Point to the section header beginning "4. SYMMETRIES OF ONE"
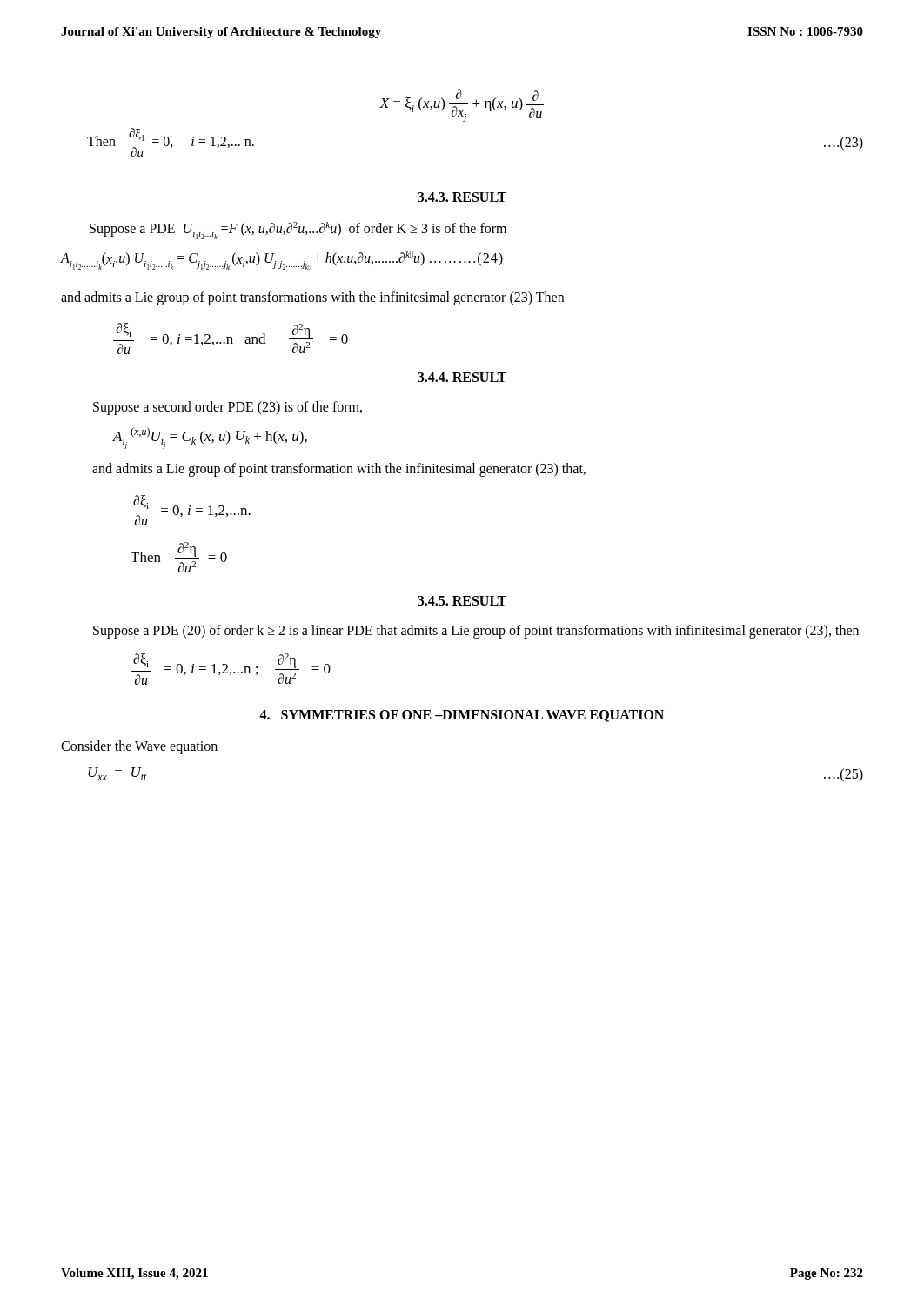924x1305 pixels. [x=462, y=715]
